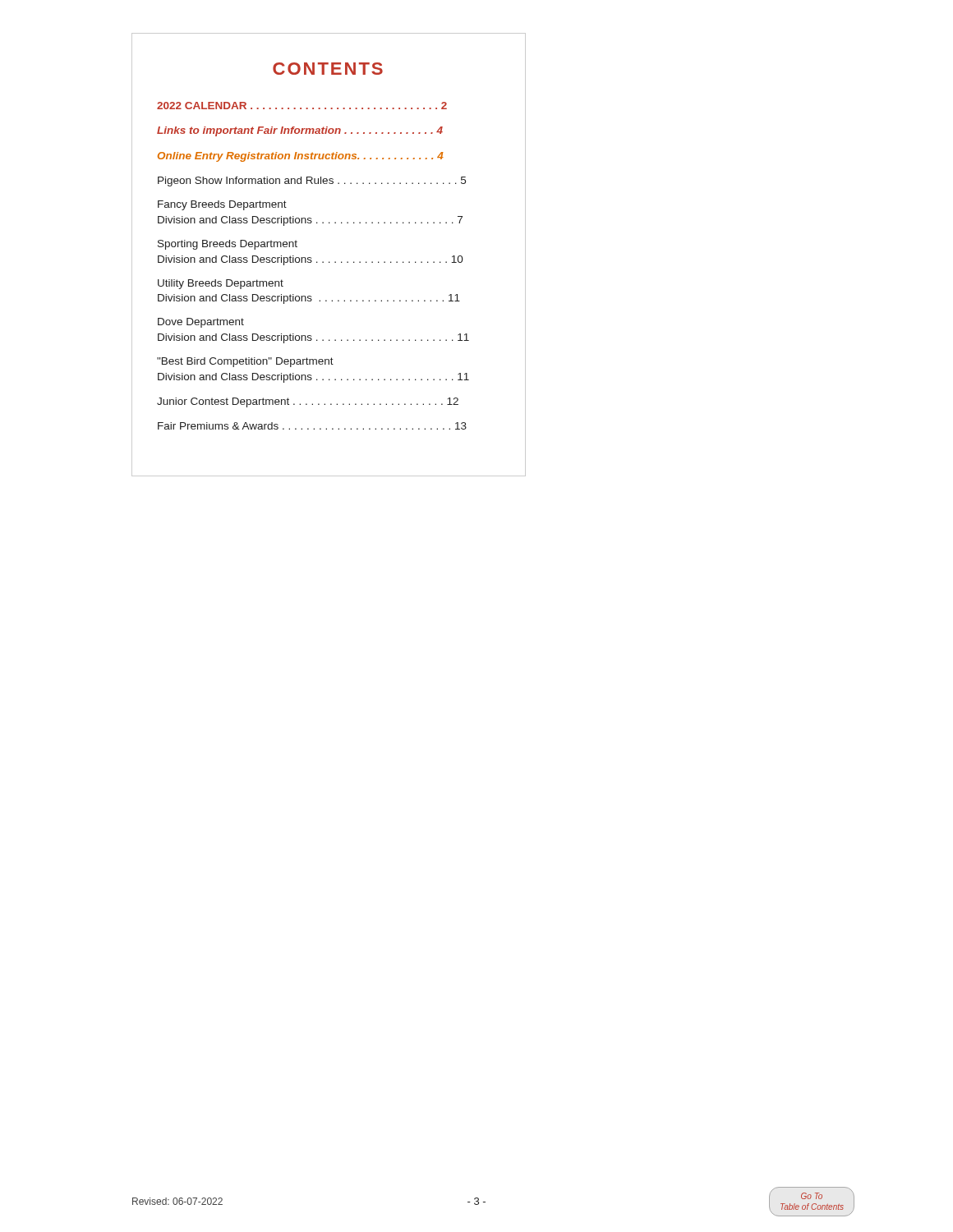This screenshot has height=1232, width=953.
Task: Navigate to the text block starting "Online Entry Registration Instructions."
Action: pyautogui.click(x=329, y=156)
